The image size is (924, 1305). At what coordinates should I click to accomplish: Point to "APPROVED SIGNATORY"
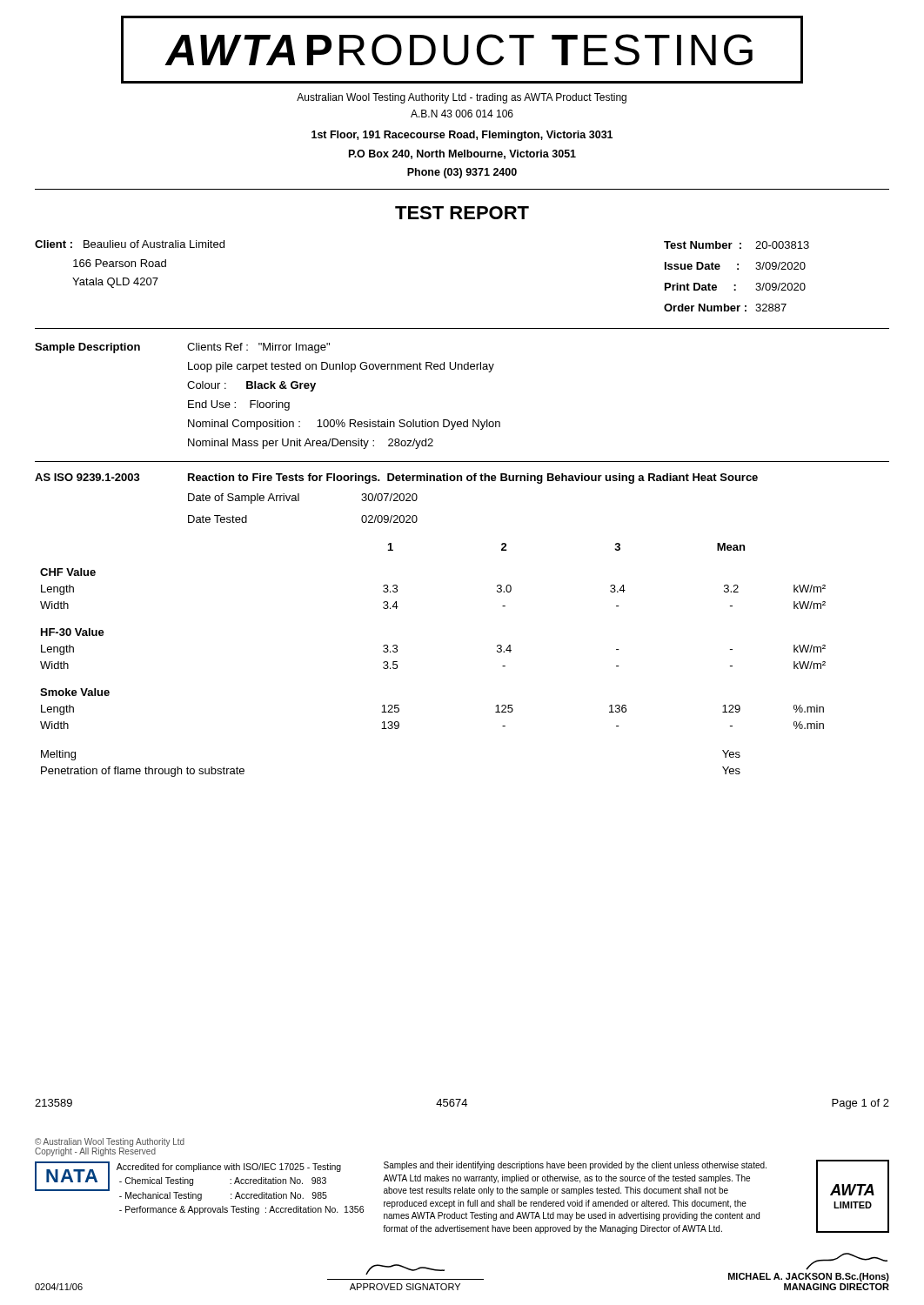pos(405,1287)
